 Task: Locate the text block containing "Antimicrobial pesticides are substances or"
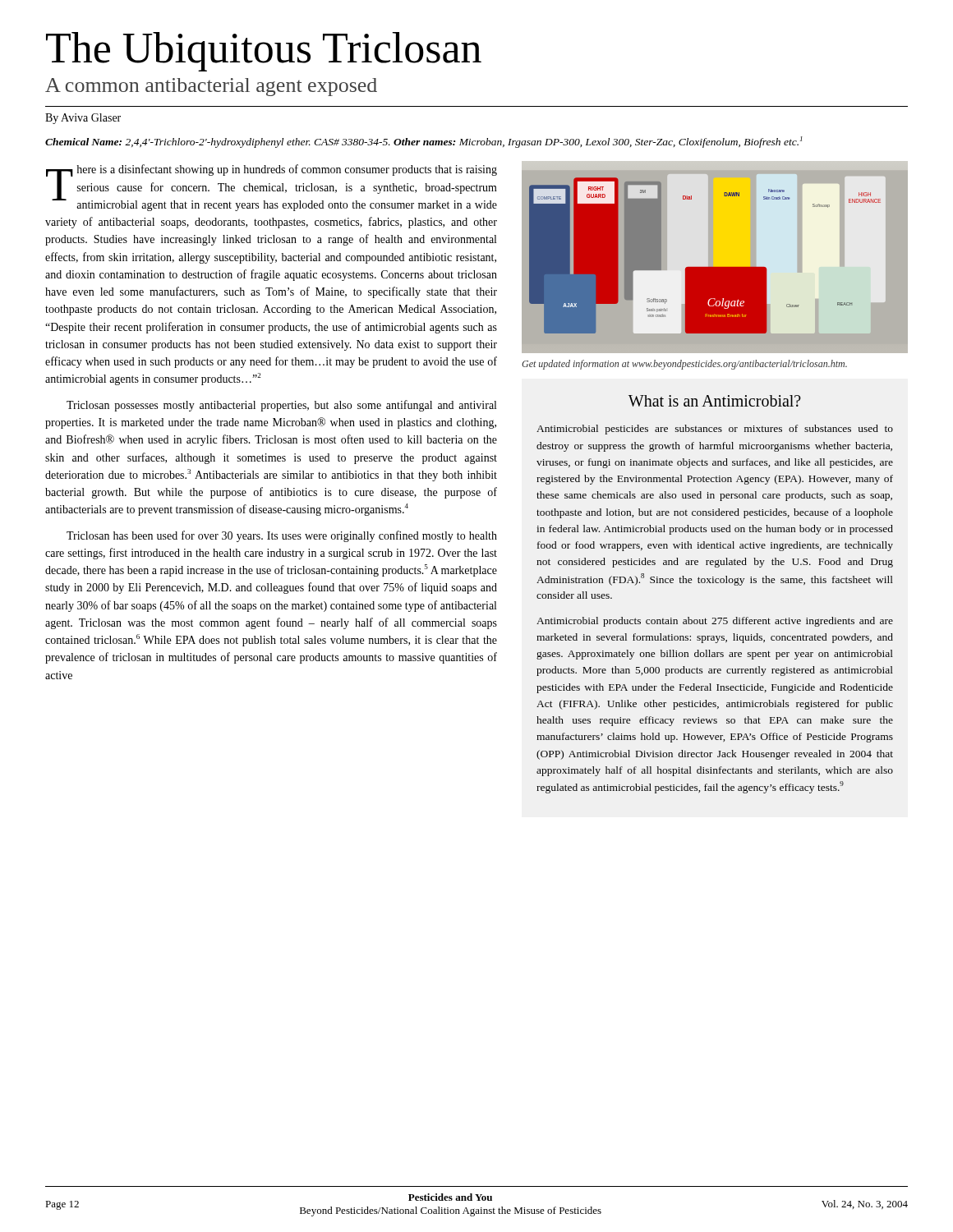coord(715,608)
